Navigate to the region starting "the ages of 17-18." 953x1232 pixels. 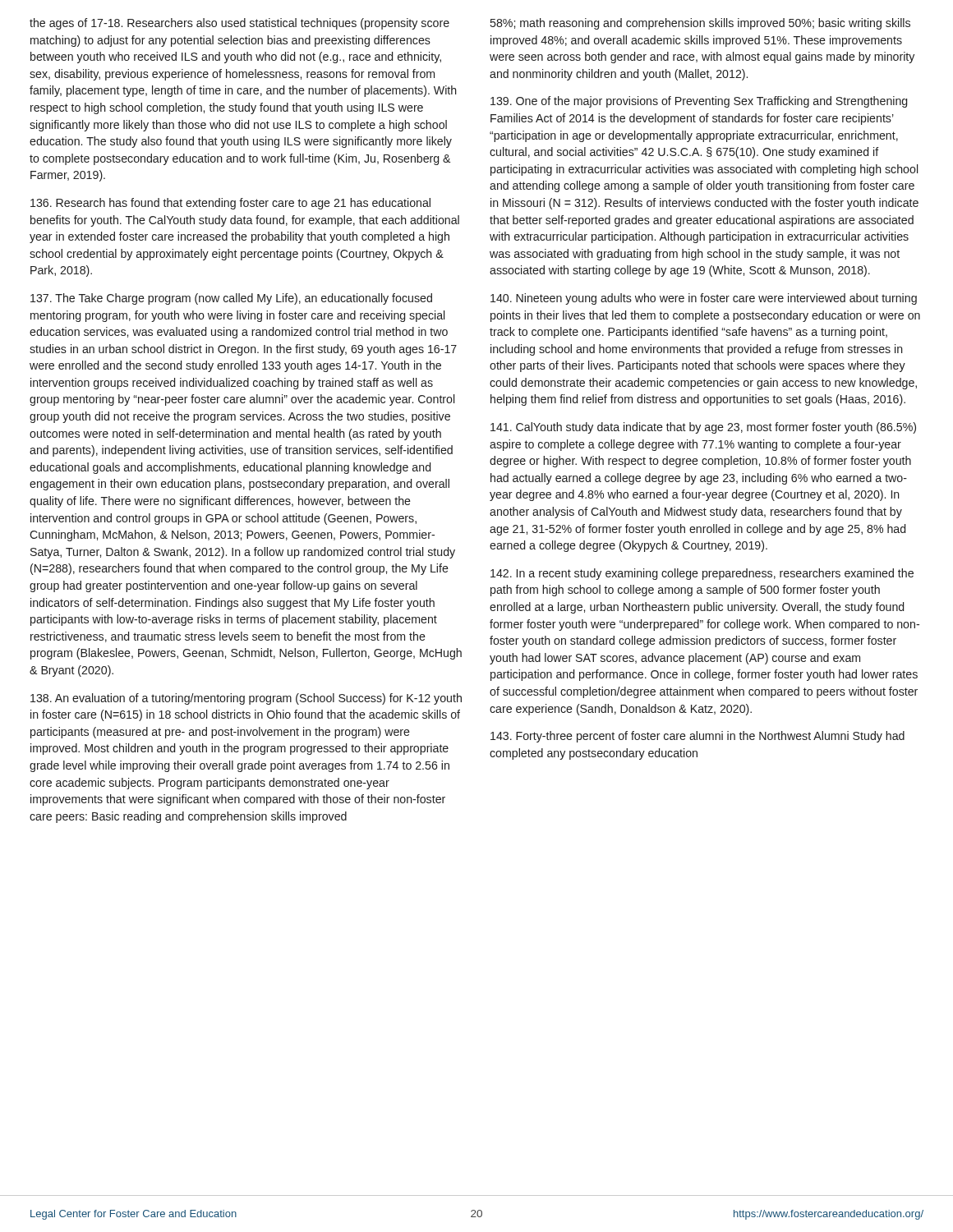[246, 99]
